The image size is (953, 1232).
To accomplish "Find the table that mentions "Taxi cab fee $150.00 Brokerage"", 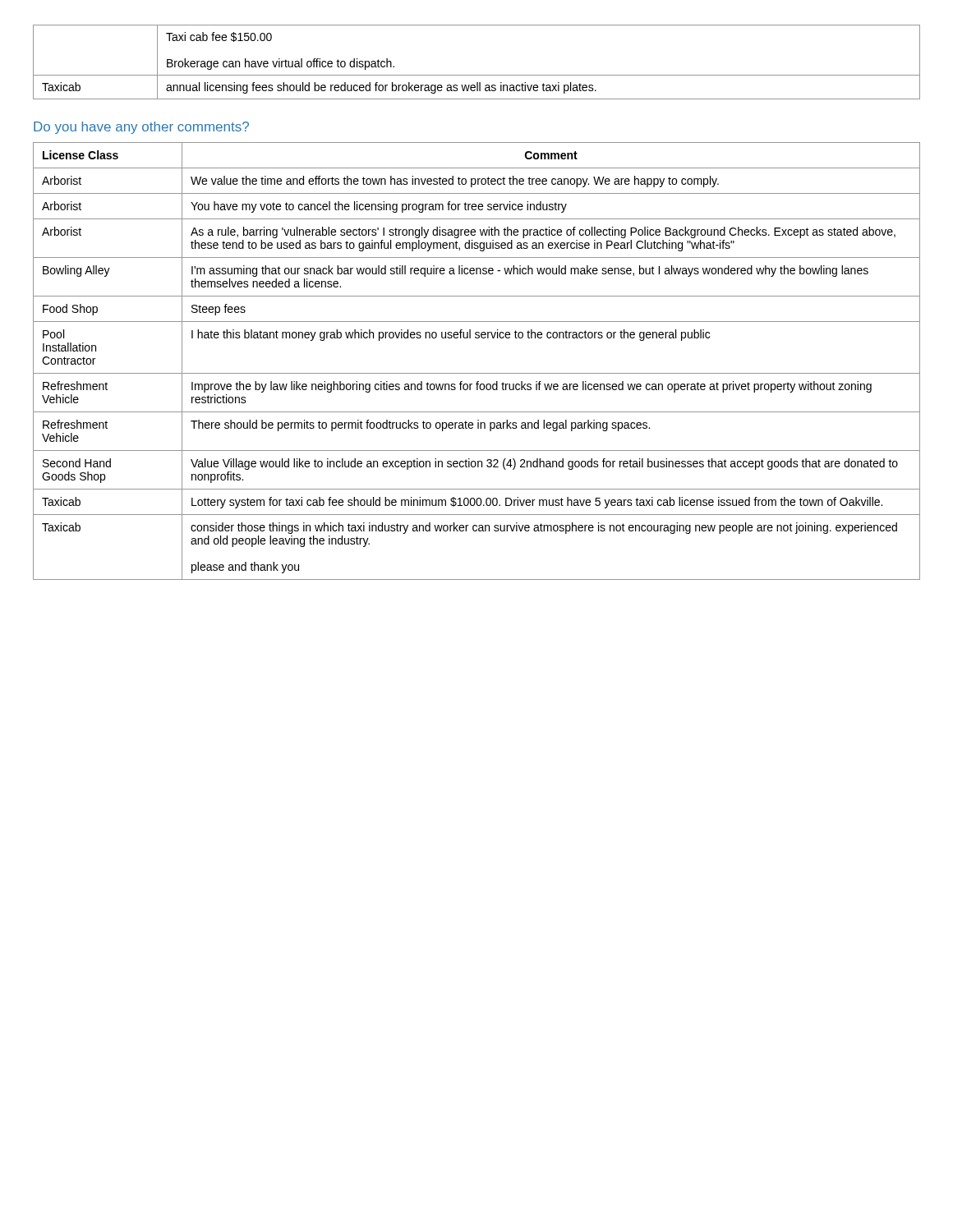I will tap(476, 62).
